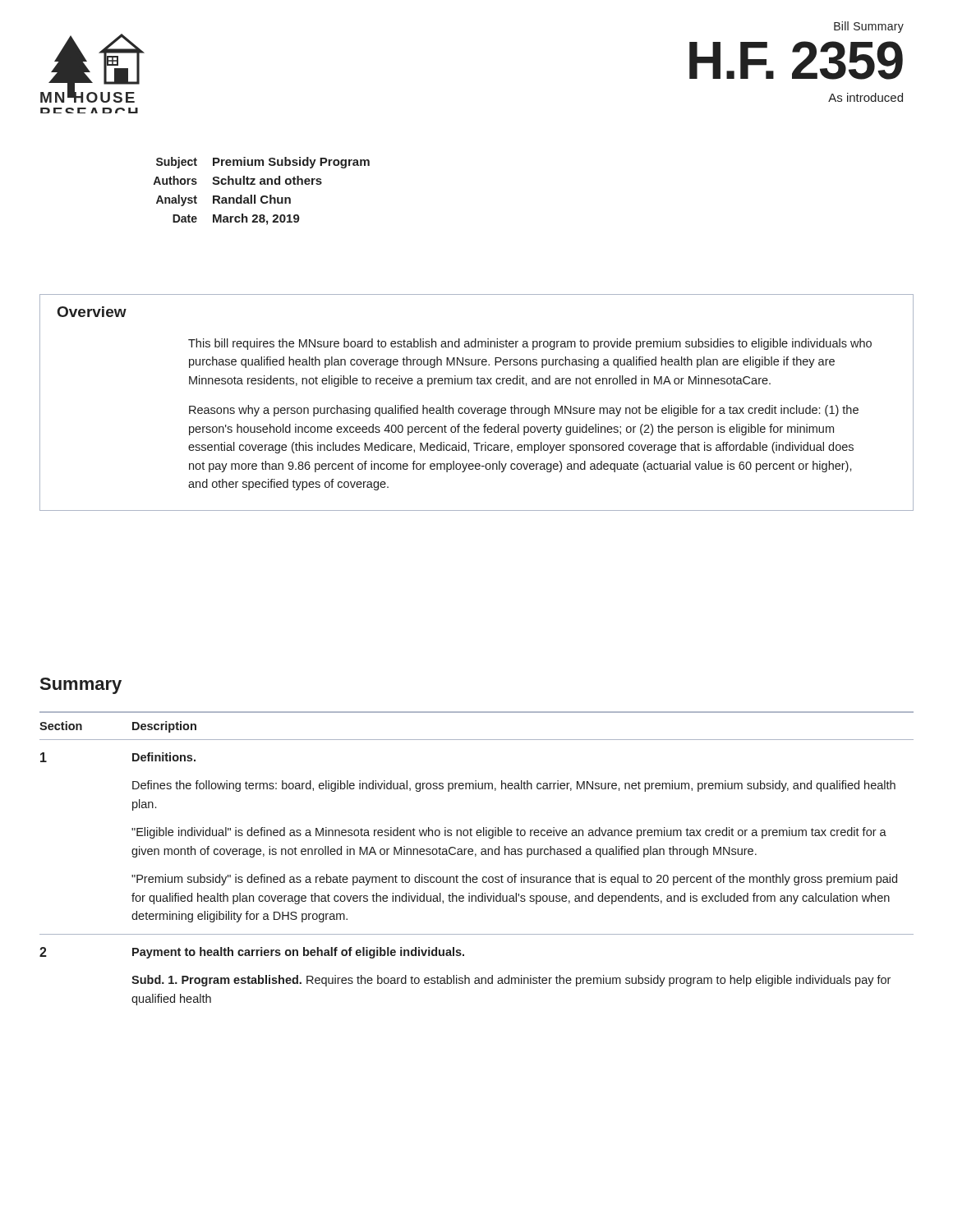The width and height of the screenshot is (953, 1232).
Task: Select the text starting "Bill Summary H.F. 2359 As introduced"
Action: 795,62
